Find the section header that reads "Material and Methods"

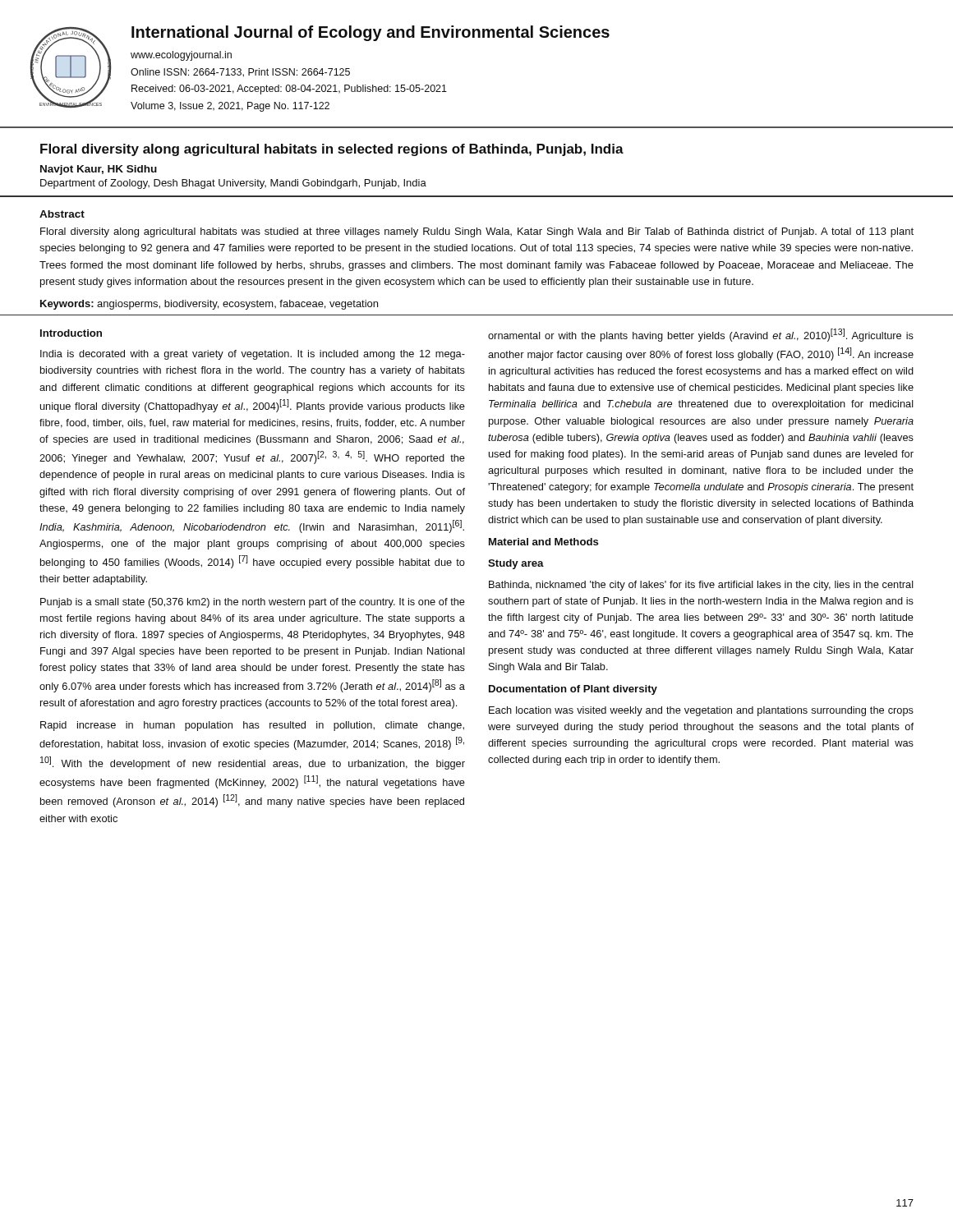543,542
